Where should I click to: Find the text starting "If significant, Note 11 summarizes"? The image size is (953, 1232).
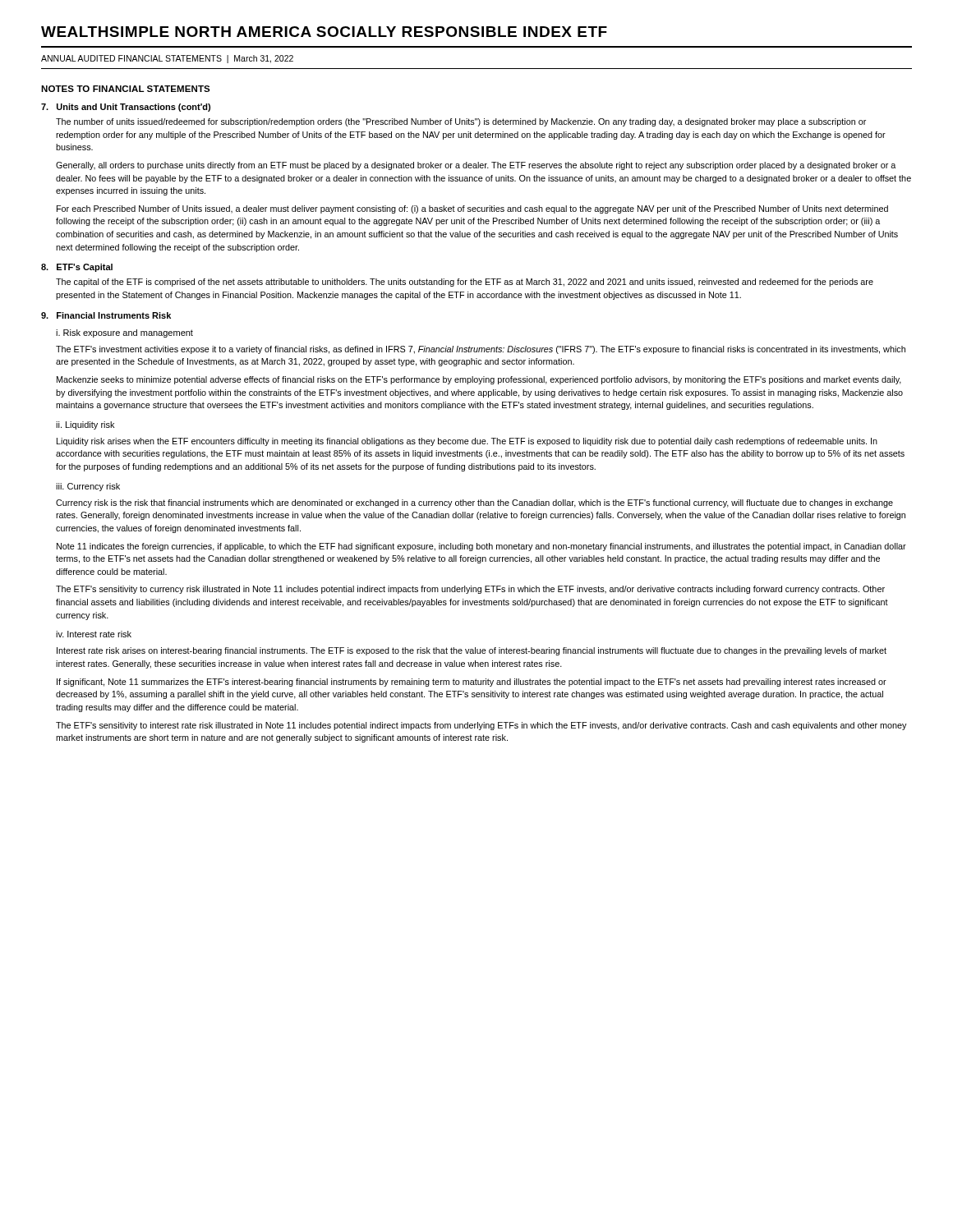[x=484, y=695]
